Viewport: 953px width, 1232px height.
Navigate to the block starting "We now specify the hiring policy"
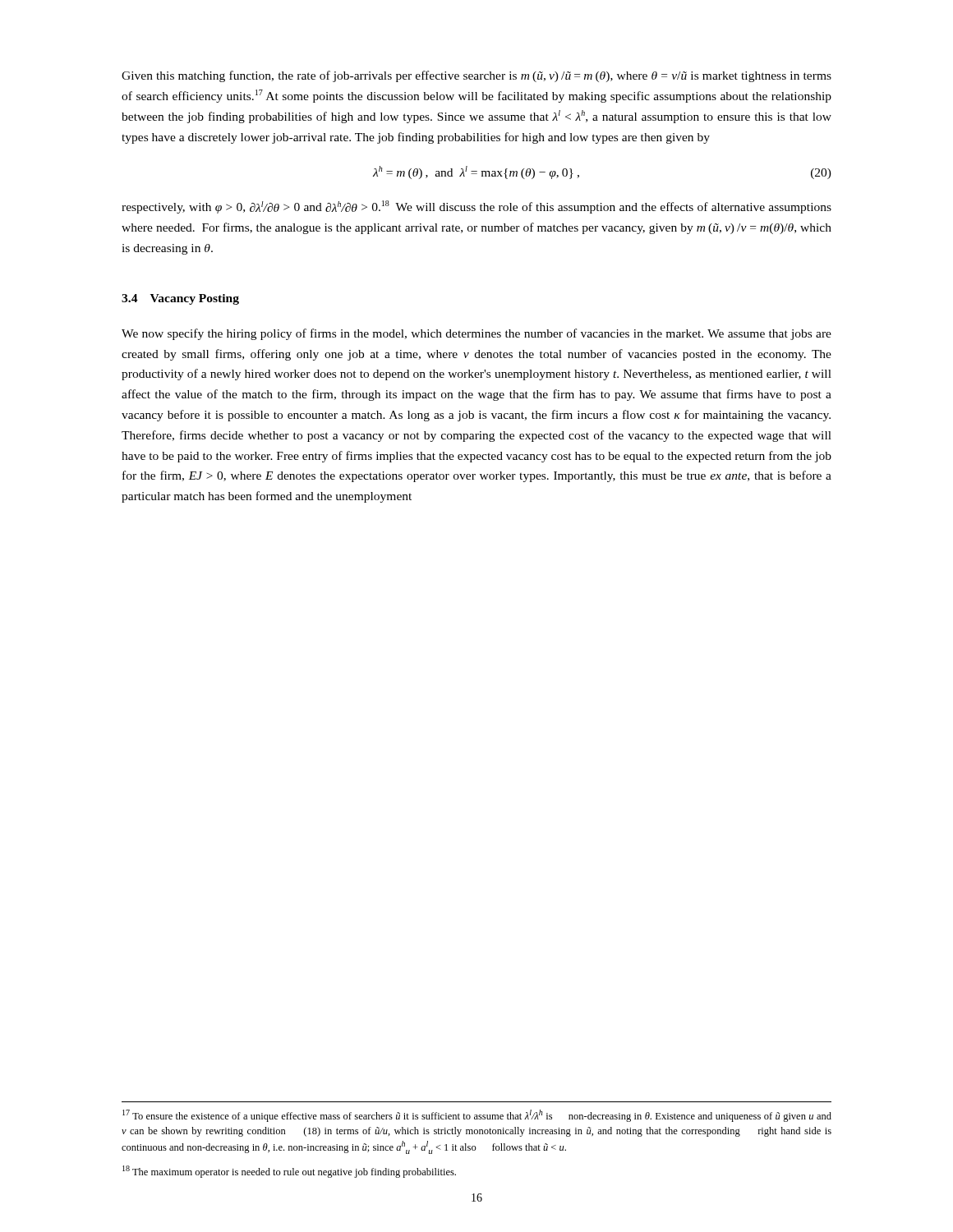click(x=476, y=415)
